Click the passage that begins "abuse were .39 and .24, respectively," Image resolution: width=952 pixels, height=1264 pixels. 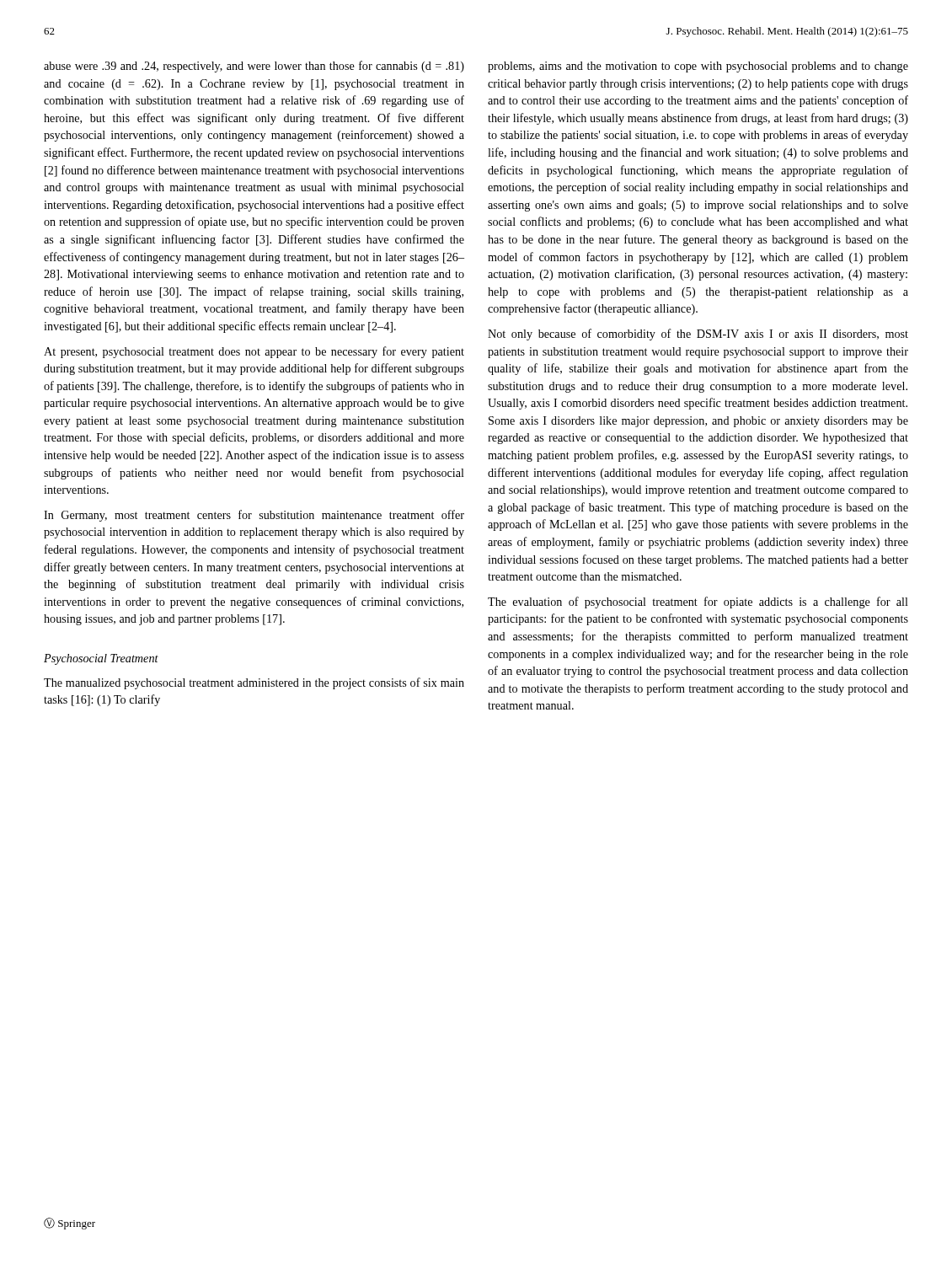click(x=254, y=196)
